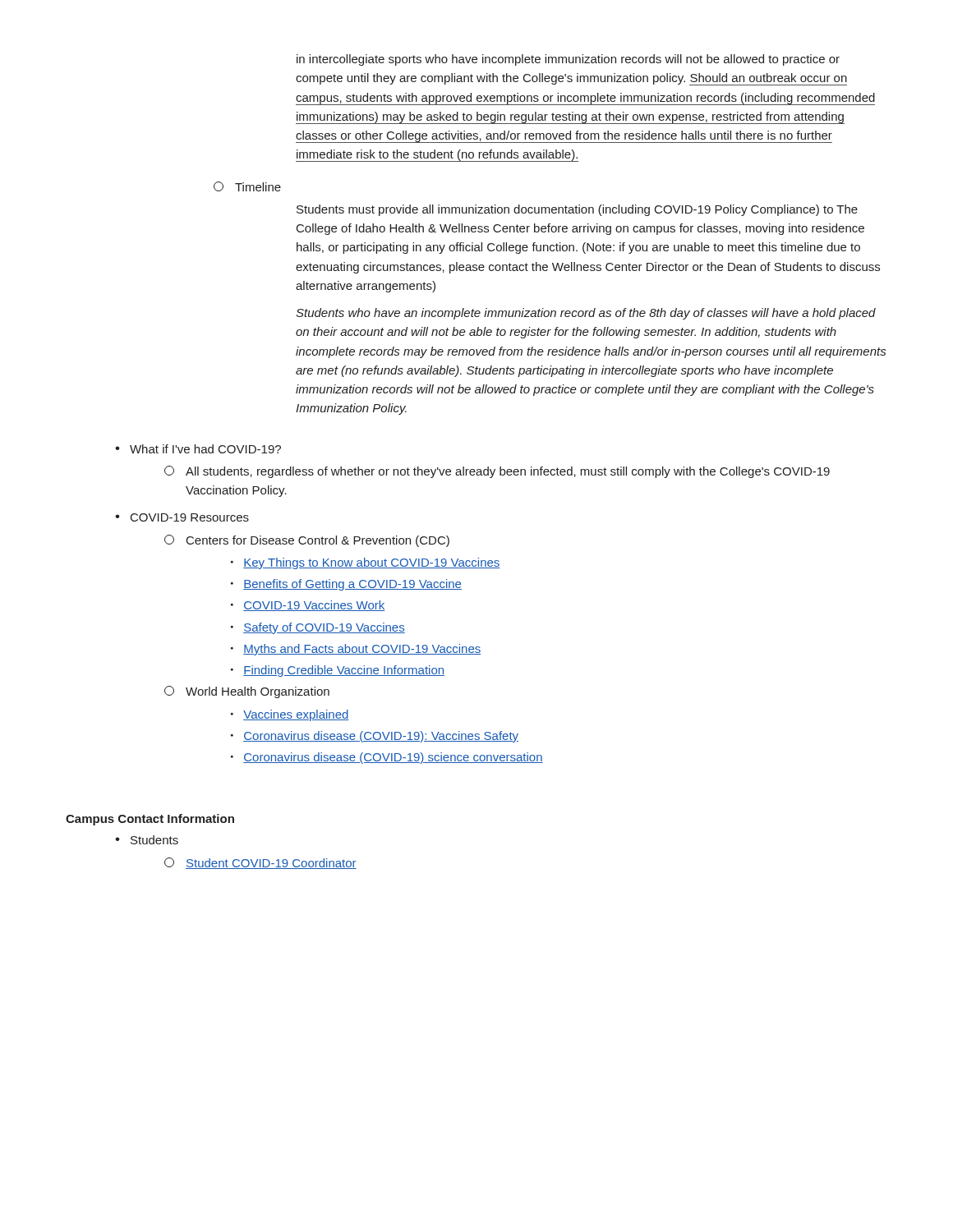The width and height of the screenshot is (953, 1232).
Task: Click on the region starting "Students who have an incomplete immunization record"
Action: pyautogui.click(x=591, y=360)
